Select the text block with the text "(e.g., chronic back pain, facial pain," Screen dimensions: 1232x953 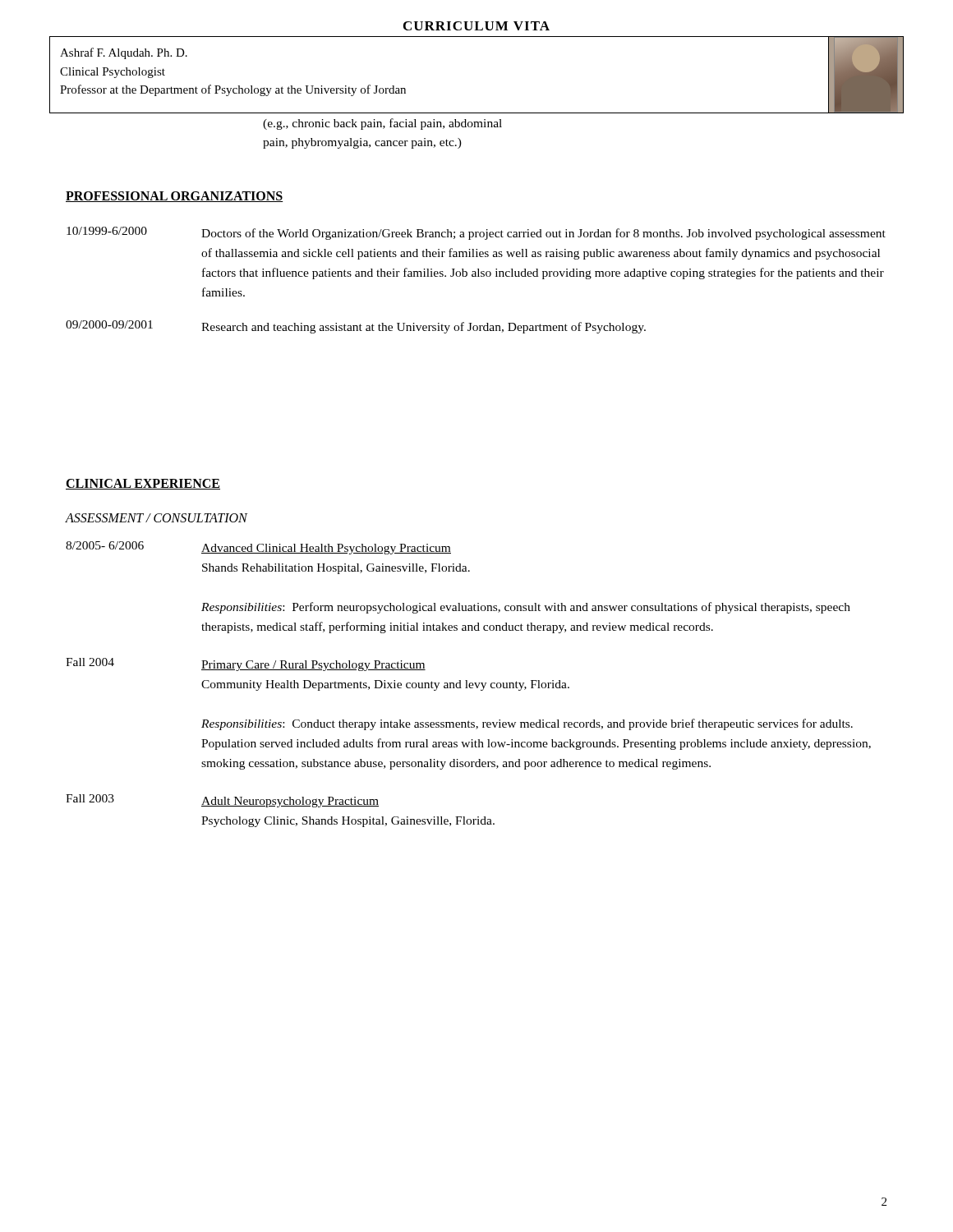click(x=383, y=132)
